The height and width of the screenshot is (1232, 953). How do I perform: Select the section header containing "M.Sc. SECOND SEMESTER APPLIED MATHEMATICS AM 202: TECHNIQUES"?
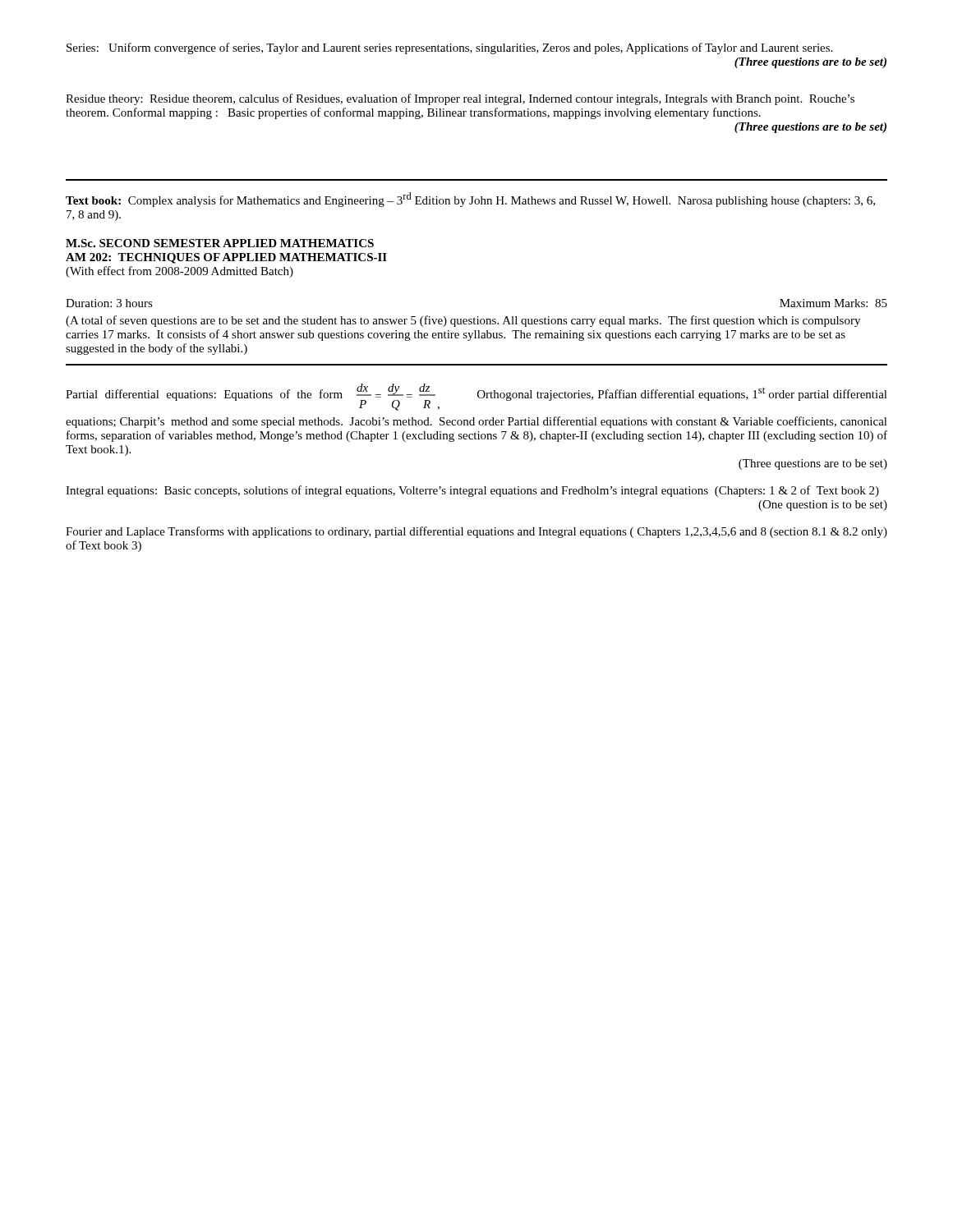[x=220, y=243]
